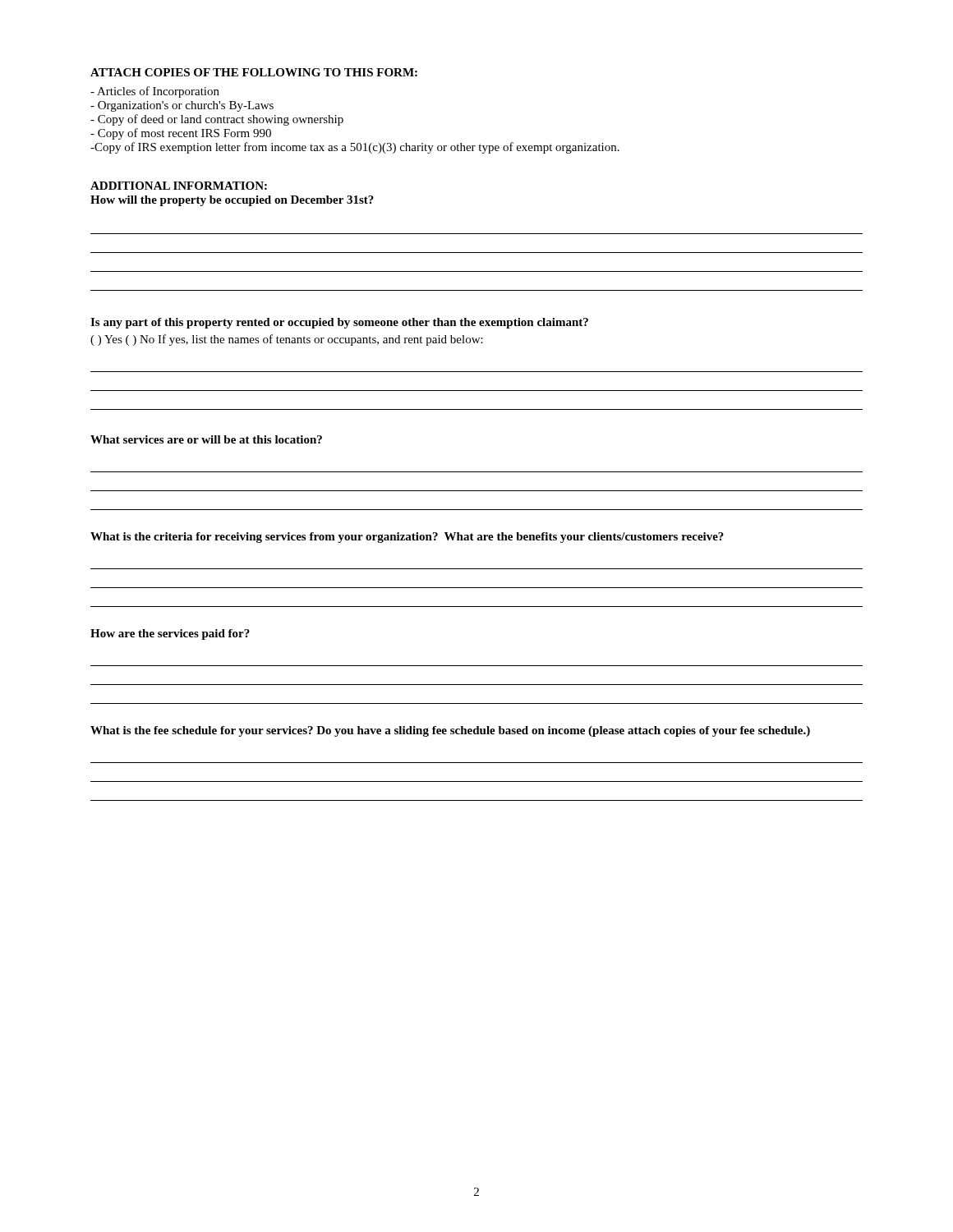Select the section header with the text "ADDITIONAL INFORMATION: How will the property be"
Image resolution: width=953 pixels, height=1232 pixels.
click(x=232, y=193)
